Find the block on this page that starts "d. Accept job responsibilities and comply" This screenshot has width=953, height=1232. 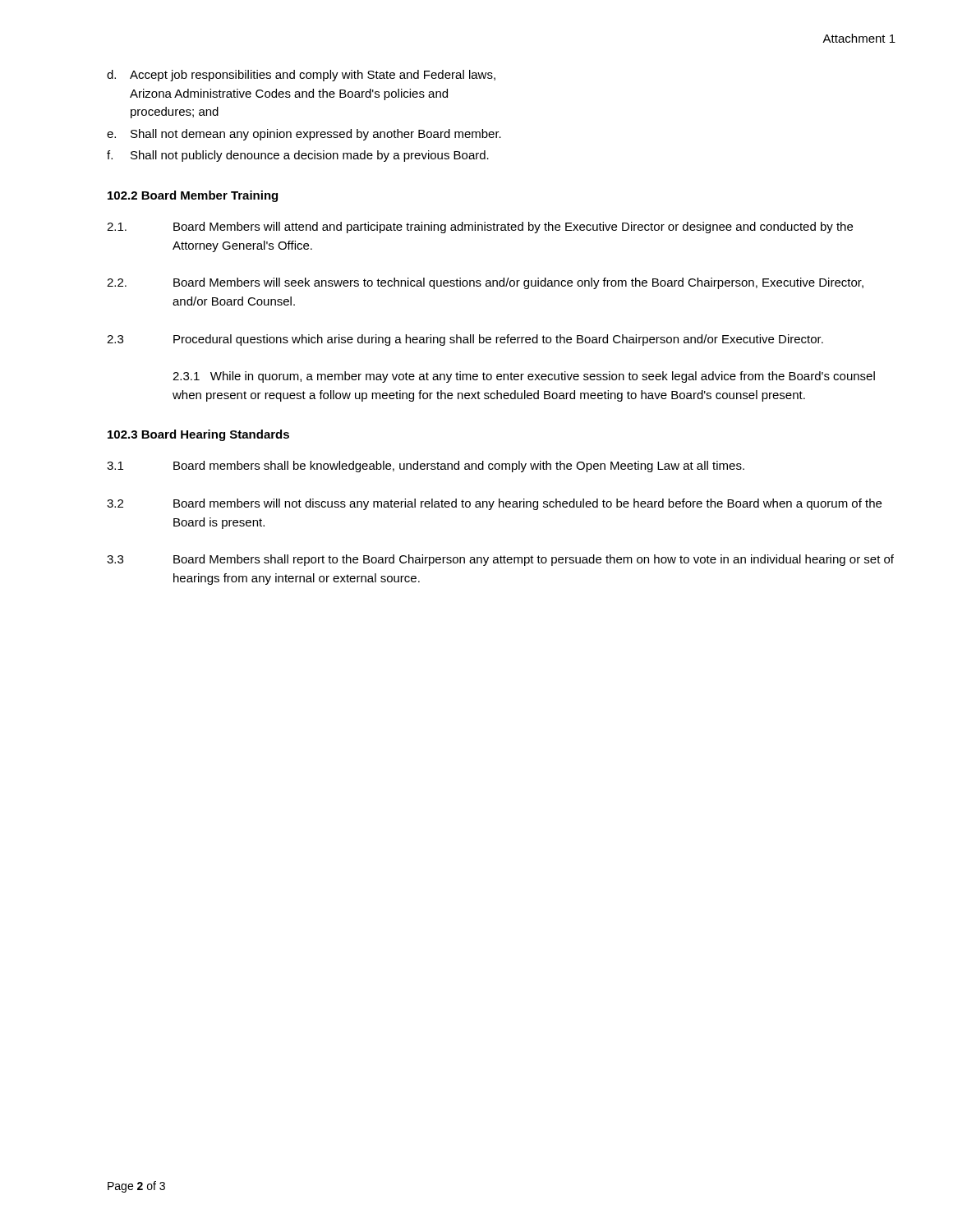click(x=301, y=76)
